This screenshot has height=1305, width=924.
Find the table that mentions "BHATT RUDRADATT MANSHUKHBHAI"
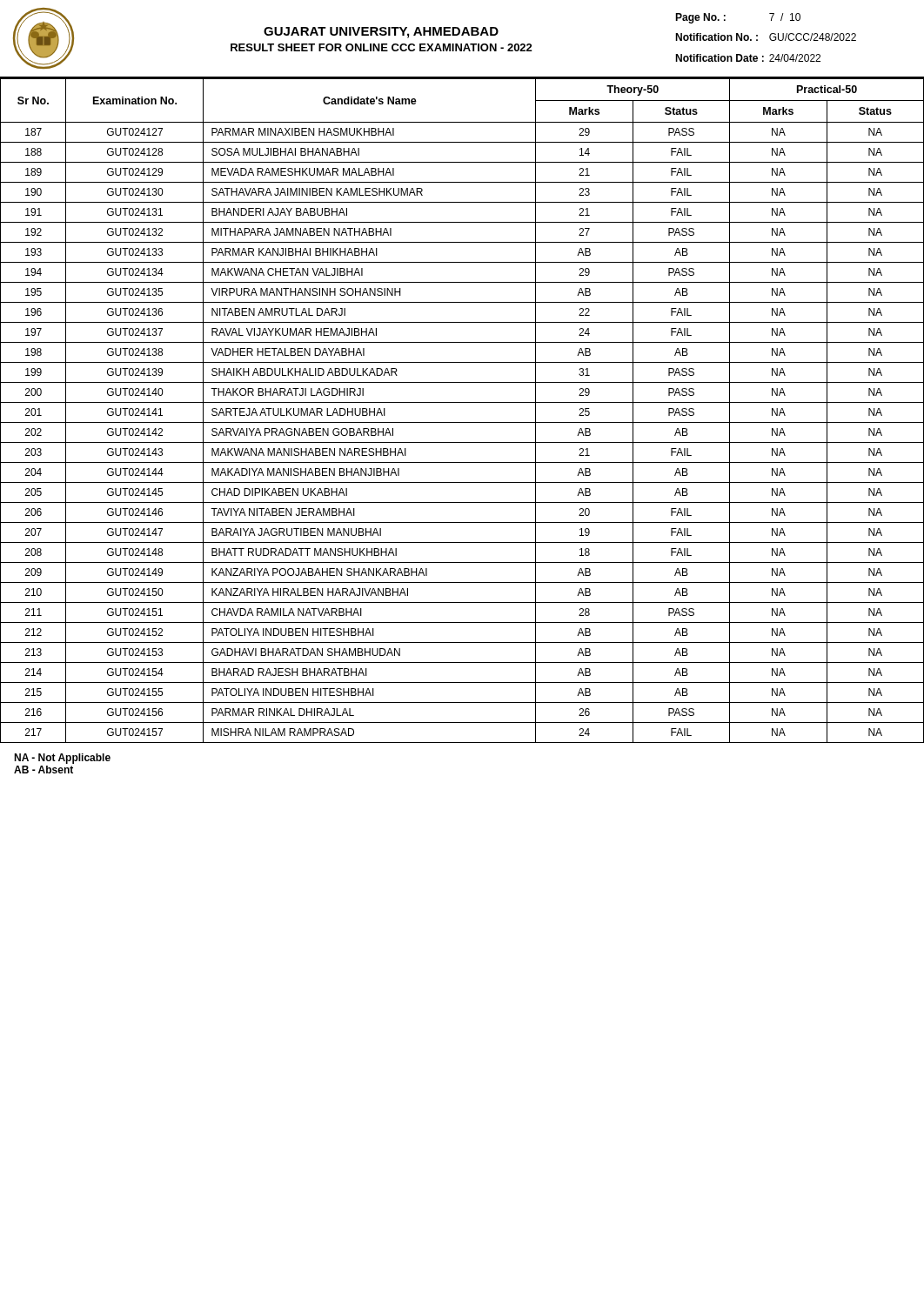(x=462, y=411)
